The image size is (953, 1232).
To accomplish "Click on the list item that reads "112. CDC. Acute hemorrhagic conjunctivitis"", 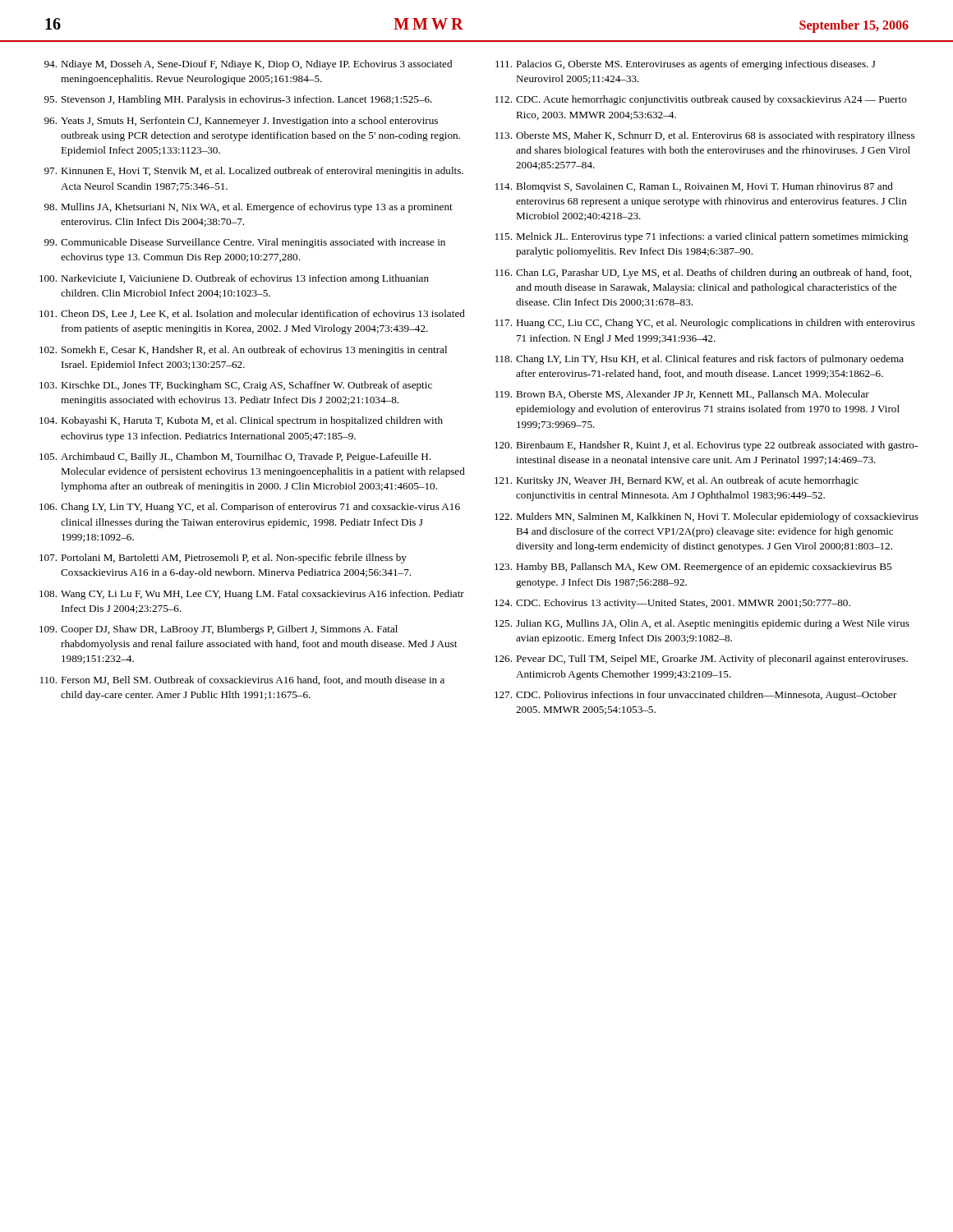I will (704, 107).
